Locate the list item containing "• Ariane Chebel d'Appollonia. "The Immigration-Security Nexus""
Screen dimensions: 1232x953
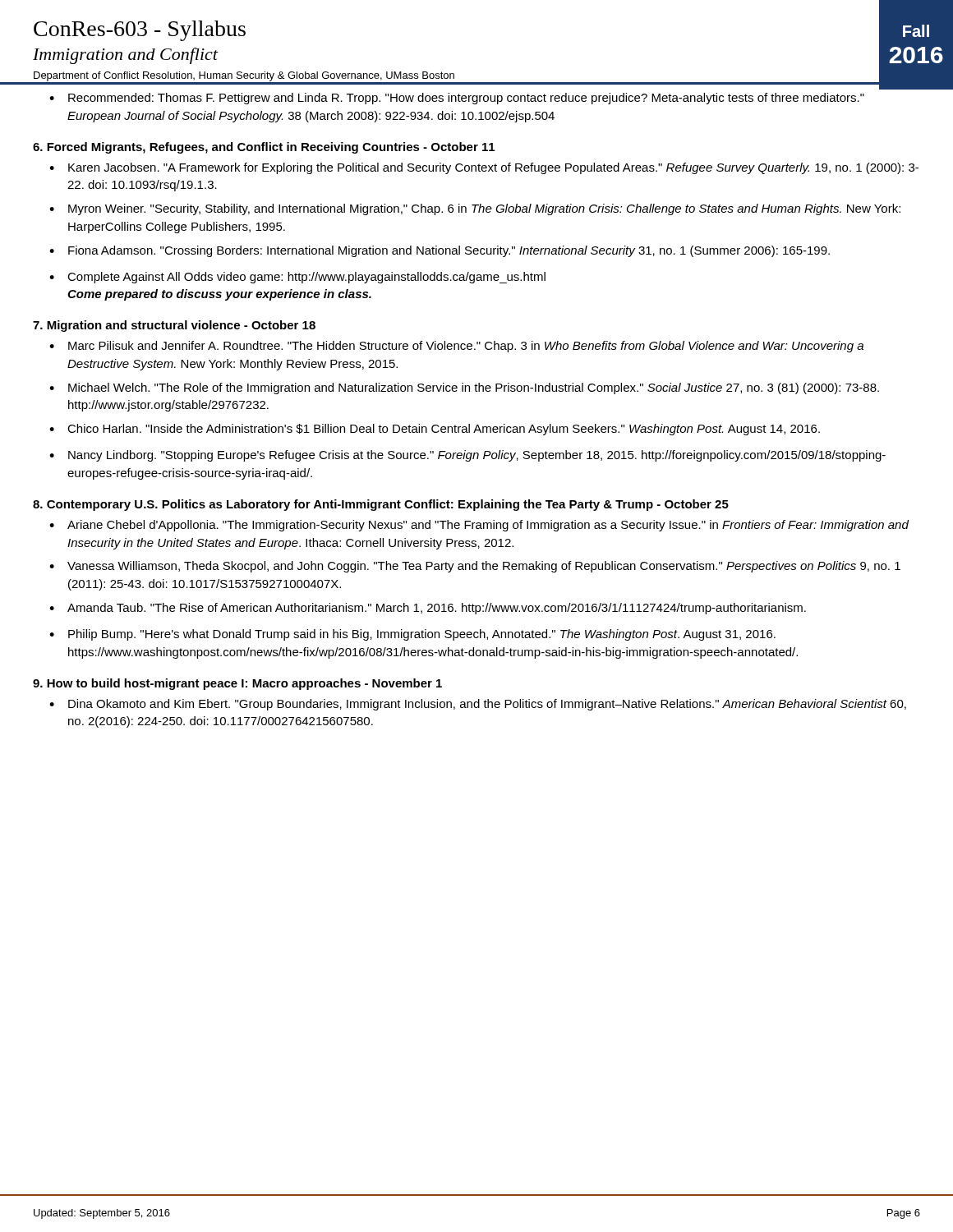pos(485,534)
